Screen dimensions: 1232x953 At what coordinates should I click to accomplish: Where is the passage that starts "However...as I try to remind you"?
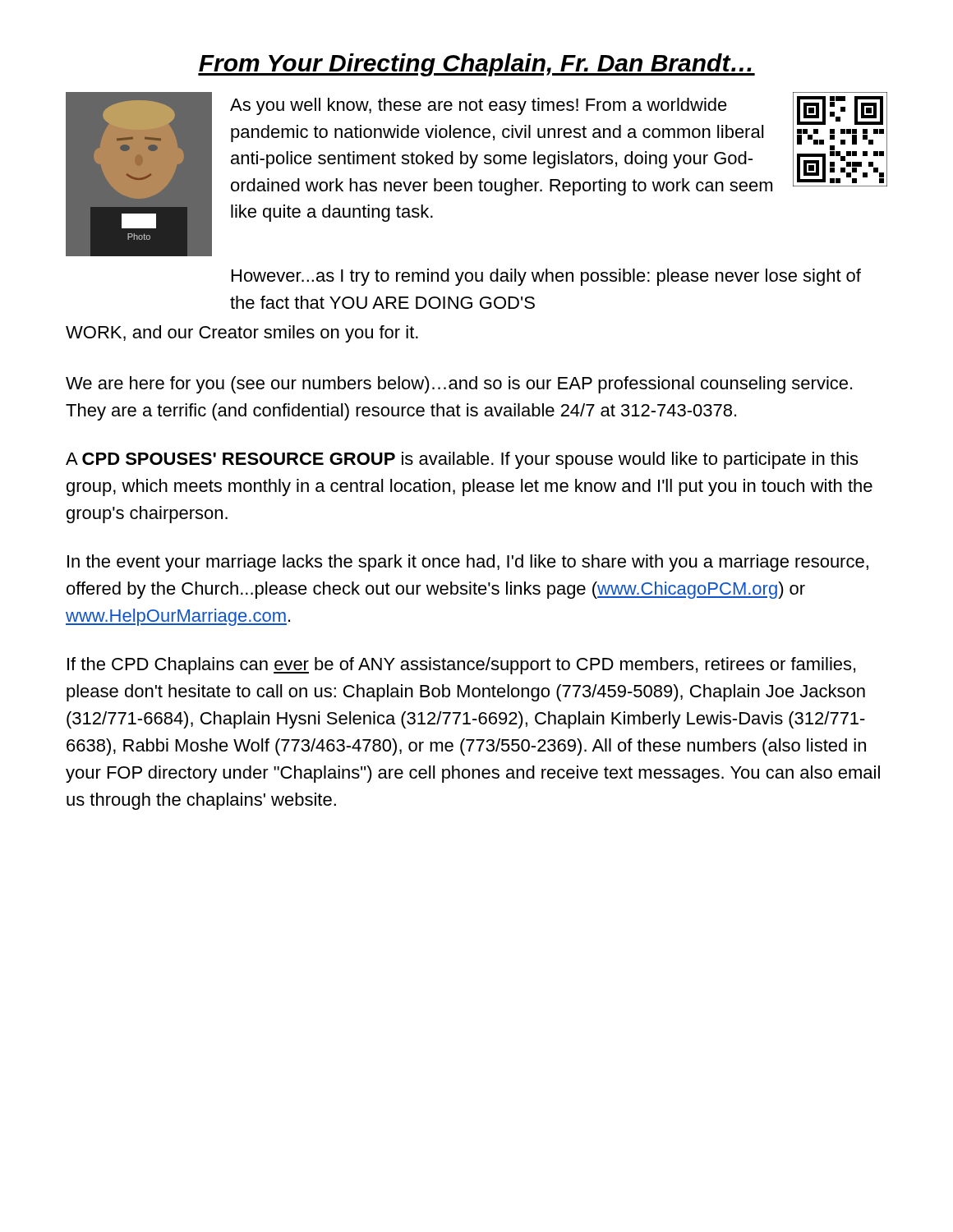pos(545,289)
